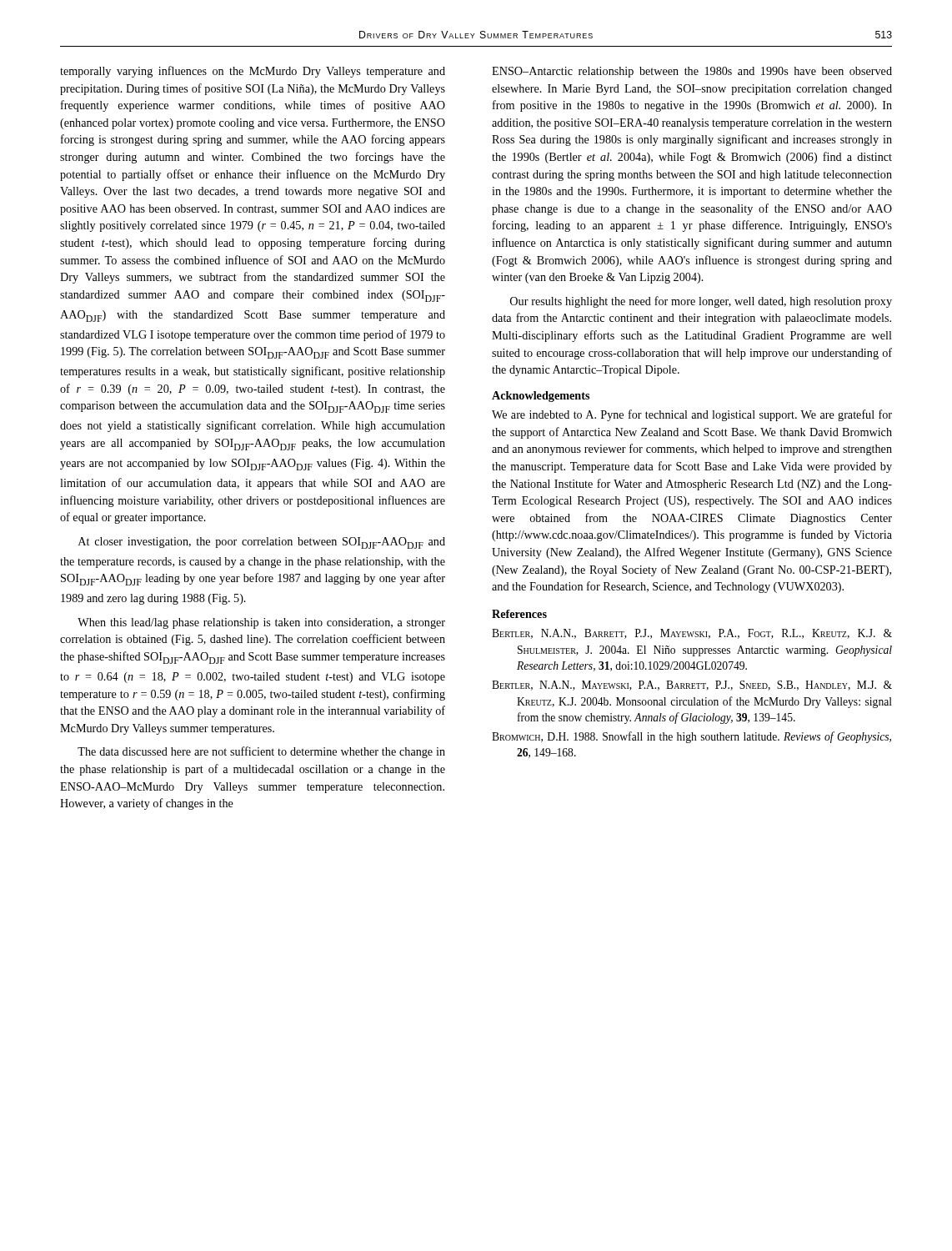Click on the text block with the text "At closer investigation, the poor"
Viewport: 952px width, 1251px height.
(x=253, y=570)
